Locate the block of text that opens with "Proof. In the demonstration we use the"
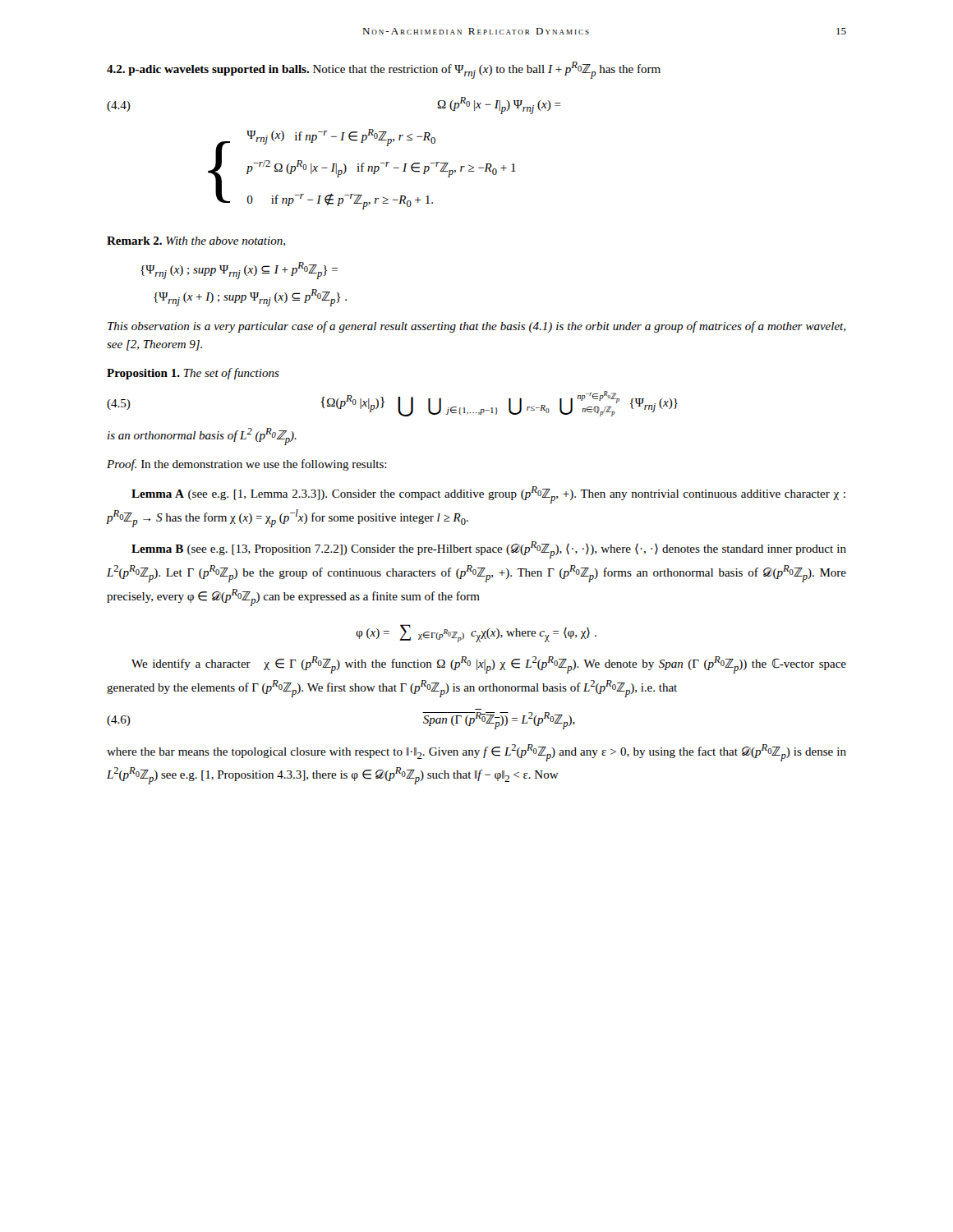The image size is (953, 1232). pyautogui.click(x=247, y=464)
